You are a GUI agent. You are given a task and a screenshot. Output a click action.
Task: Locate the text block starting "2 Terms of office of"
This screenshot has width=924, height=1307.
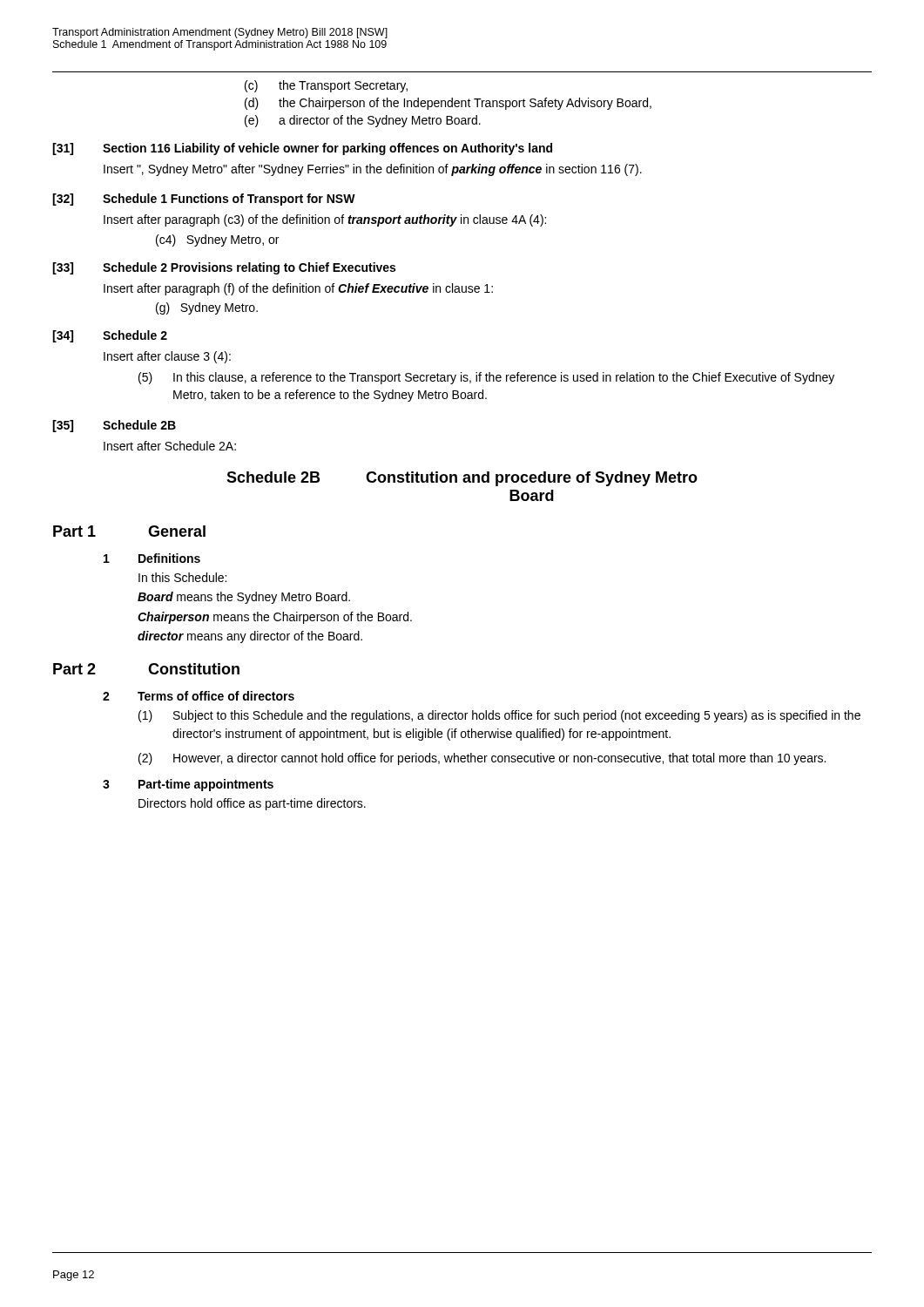coord(199,696)
